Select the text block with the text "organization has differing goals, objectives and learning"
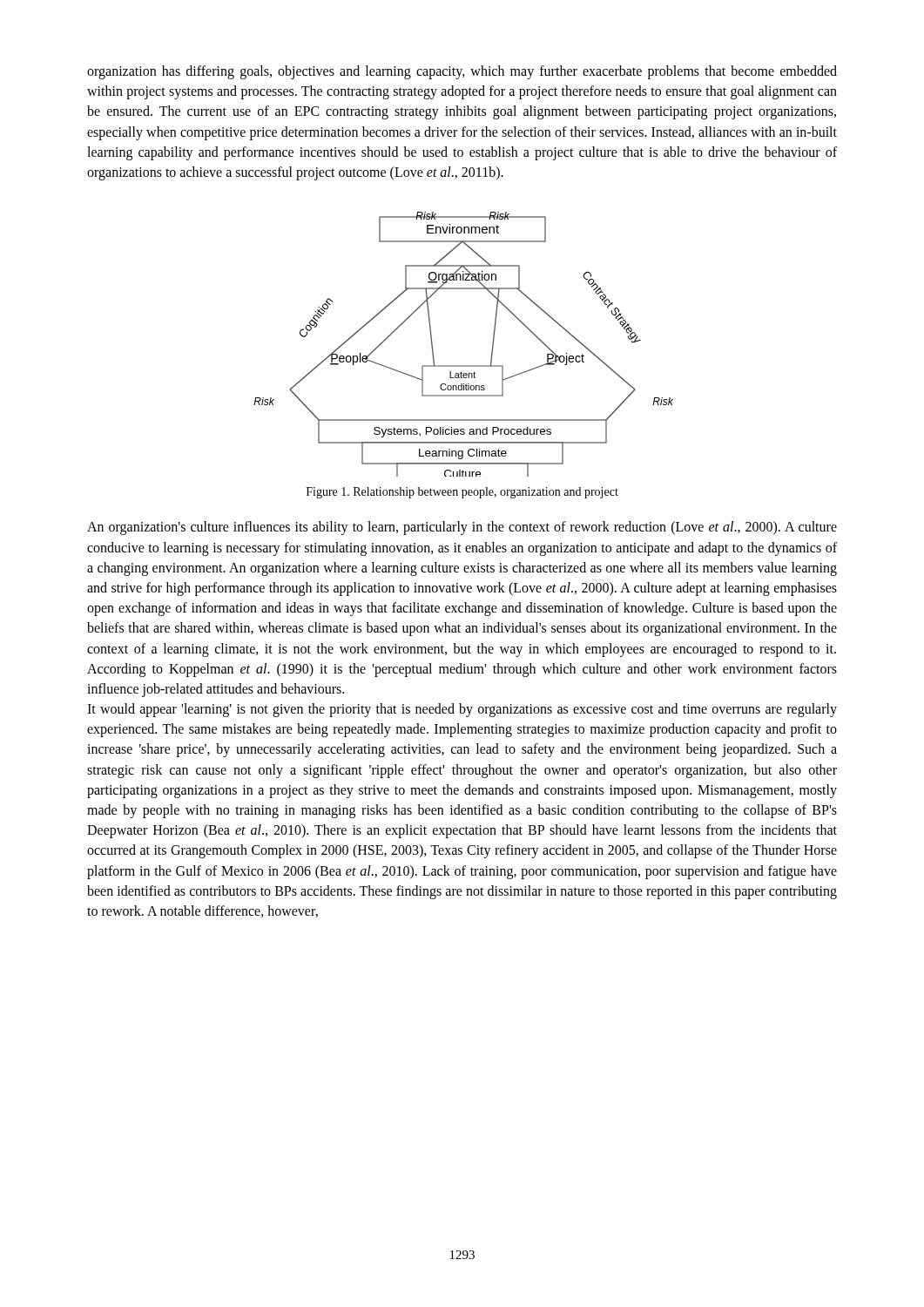 [462, 122]
